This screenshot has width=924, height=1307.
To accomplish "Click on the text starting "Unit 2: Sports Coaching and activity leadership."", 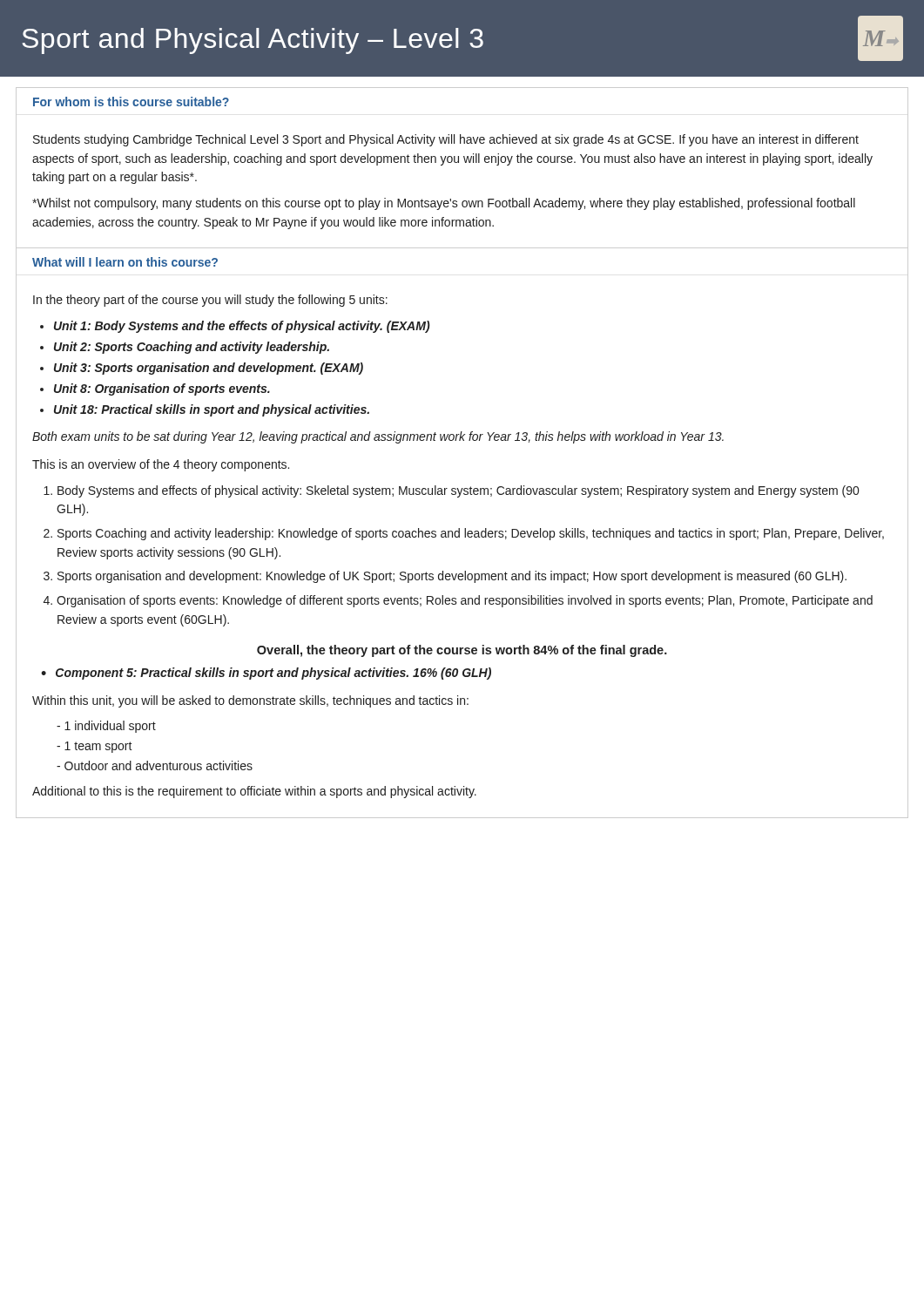I will pos(192,347).
